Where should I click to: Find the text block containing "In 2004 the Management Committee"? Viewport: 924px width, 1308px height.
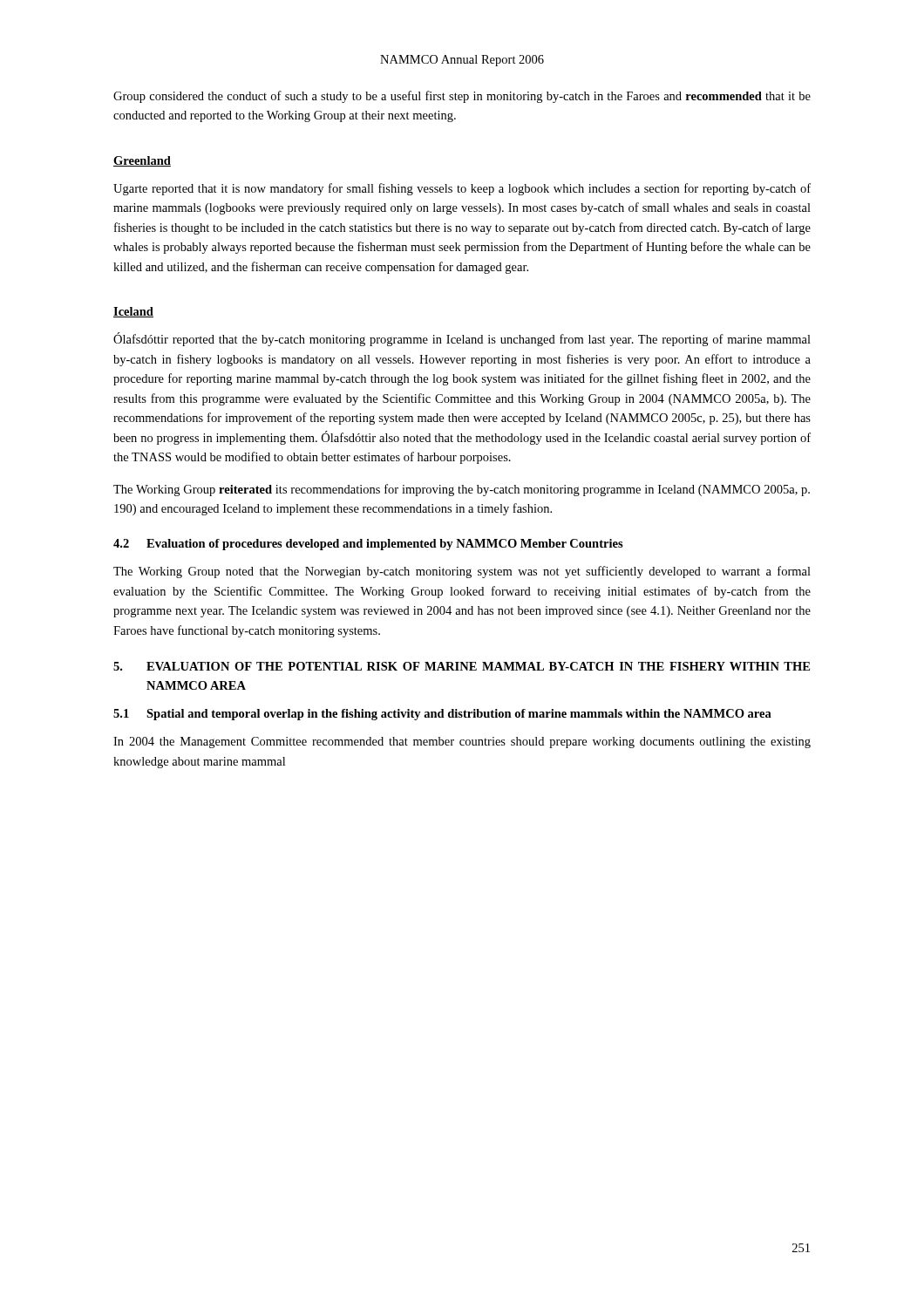[x=462, y=751]
